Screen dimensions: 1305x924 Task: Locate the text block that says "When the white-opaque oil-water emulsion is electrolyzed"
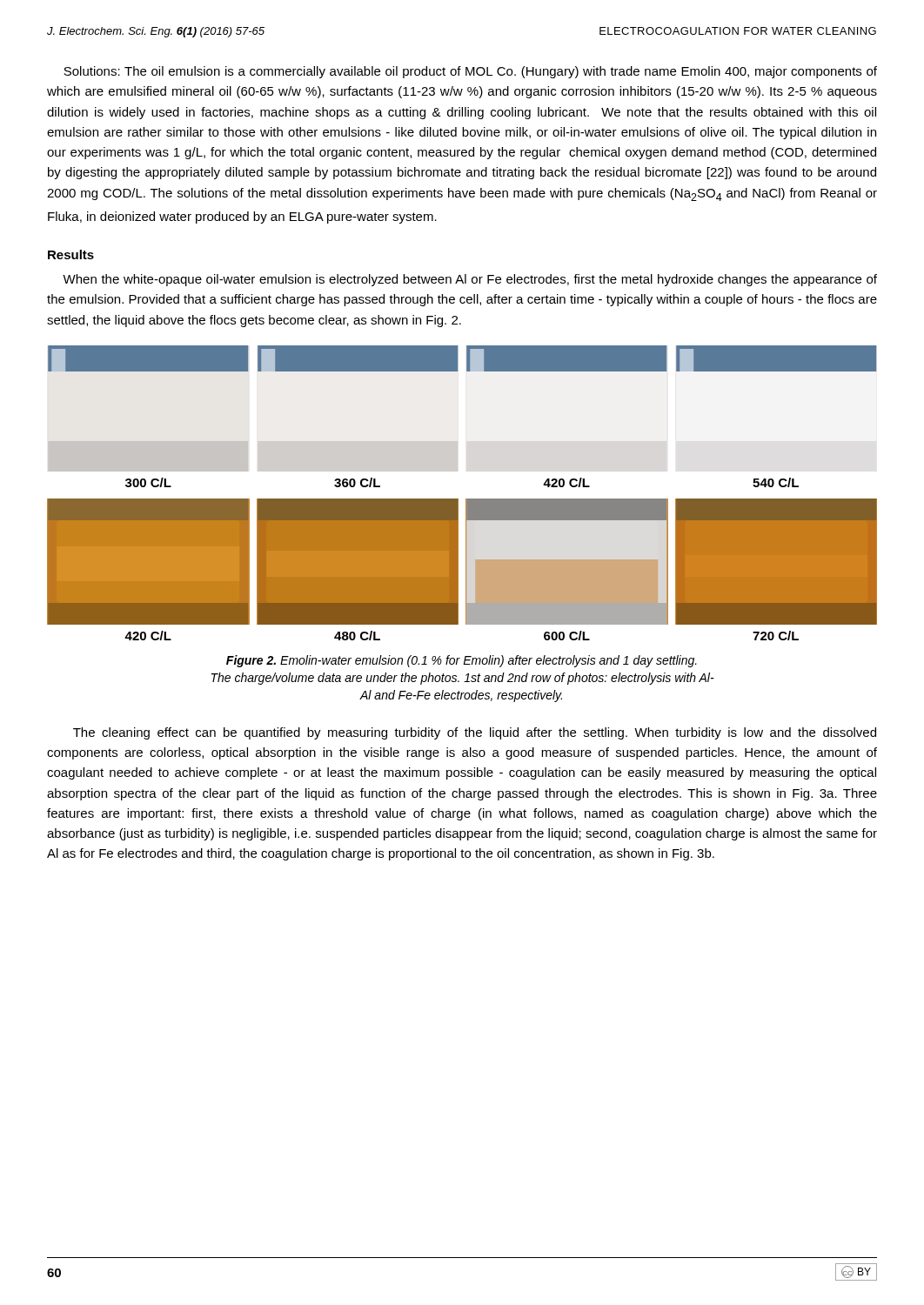point(462,299)
